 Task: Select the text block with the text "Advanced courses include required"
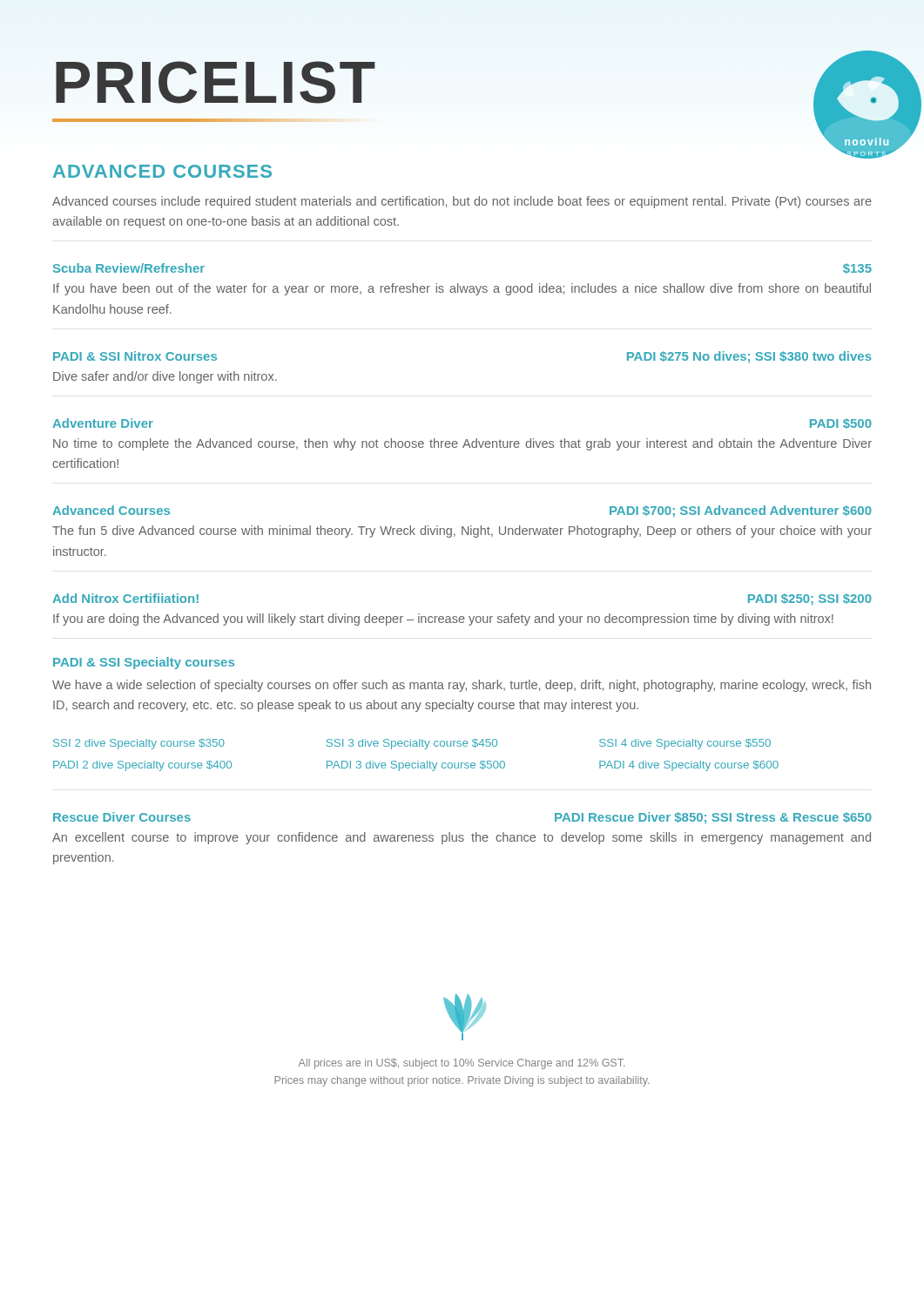[462, 211]
